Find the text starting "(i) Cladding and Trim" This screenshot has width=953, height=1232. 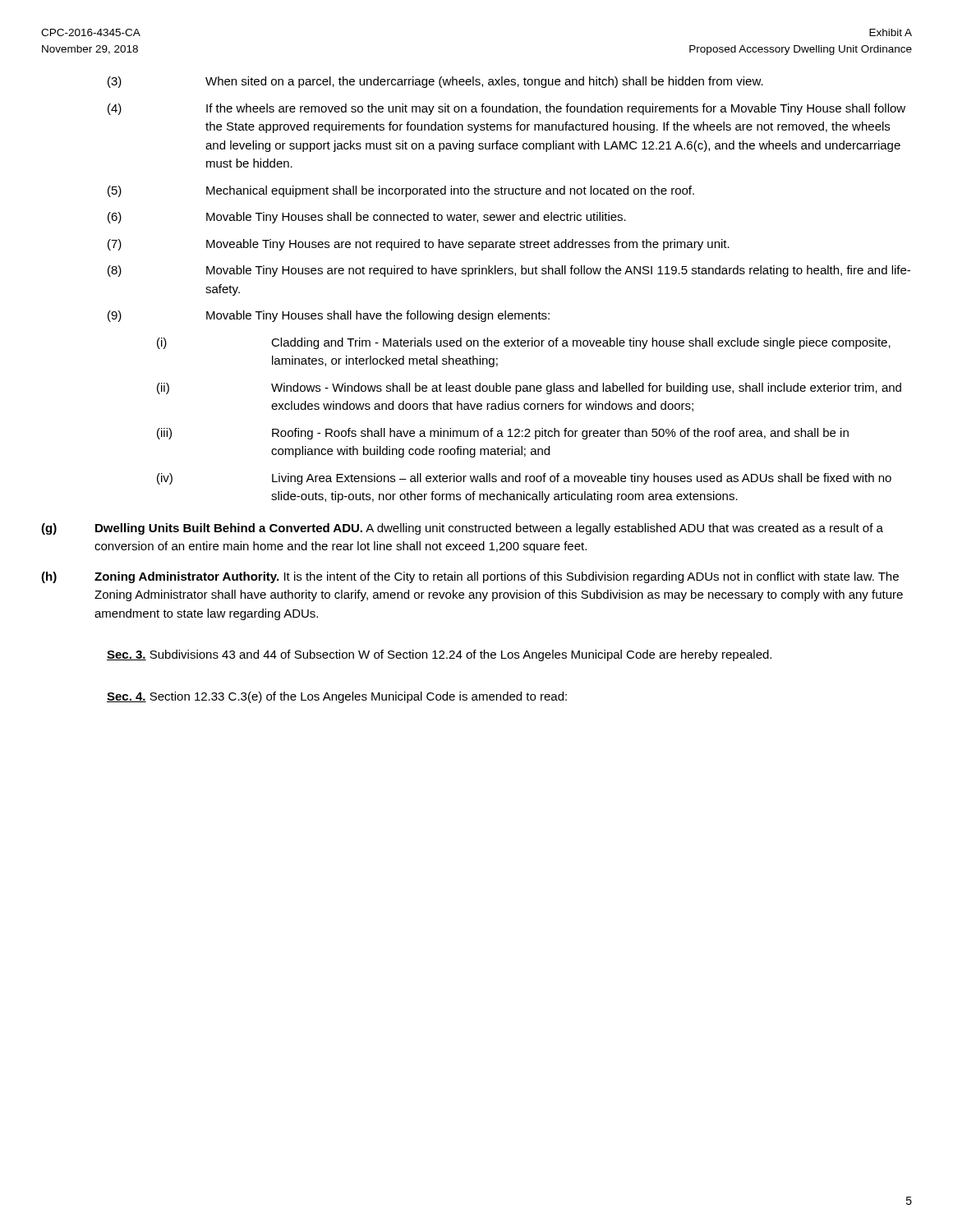pyautogui.click(x=476, y=351)
